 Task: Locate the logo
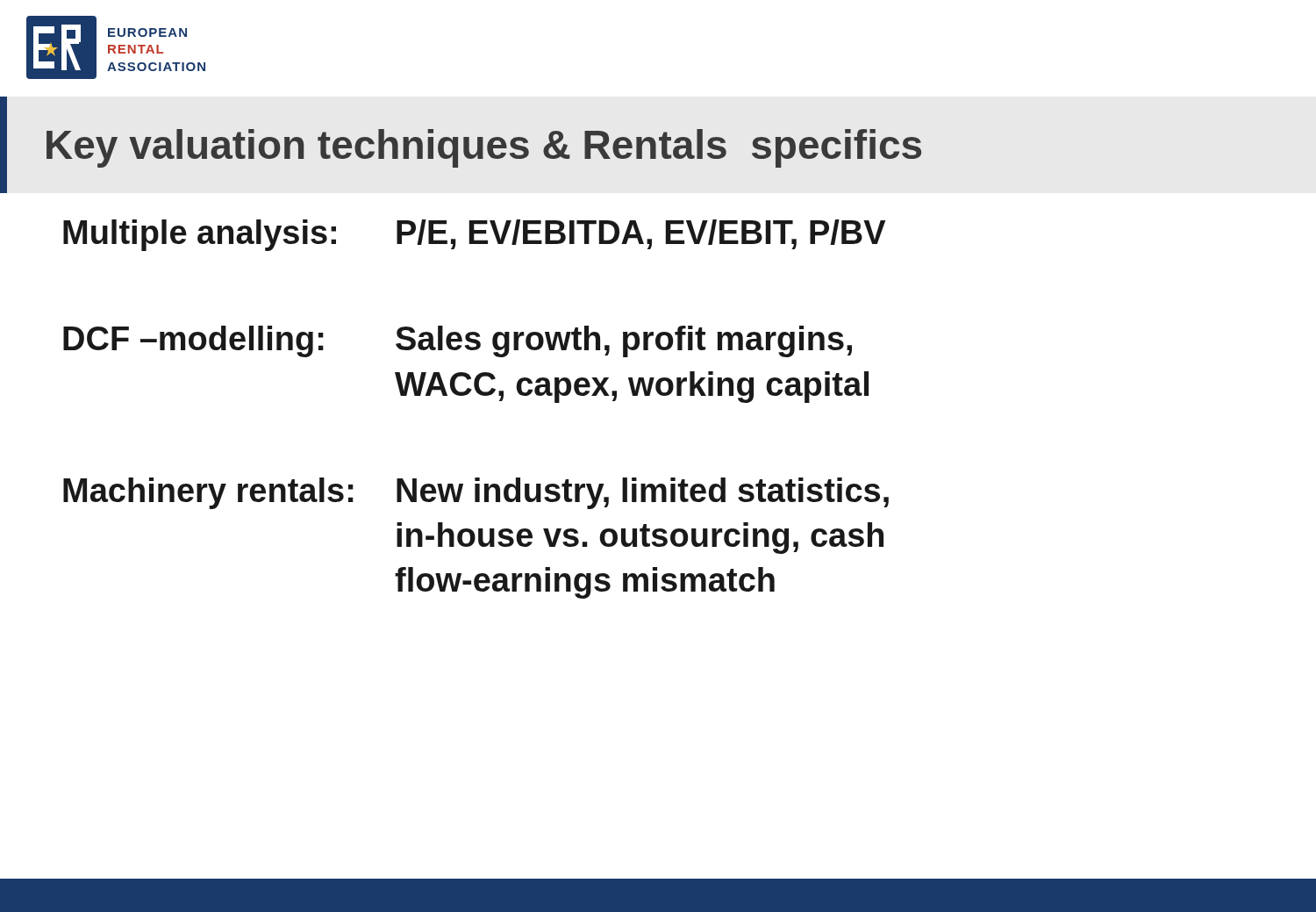pos(61,49)
